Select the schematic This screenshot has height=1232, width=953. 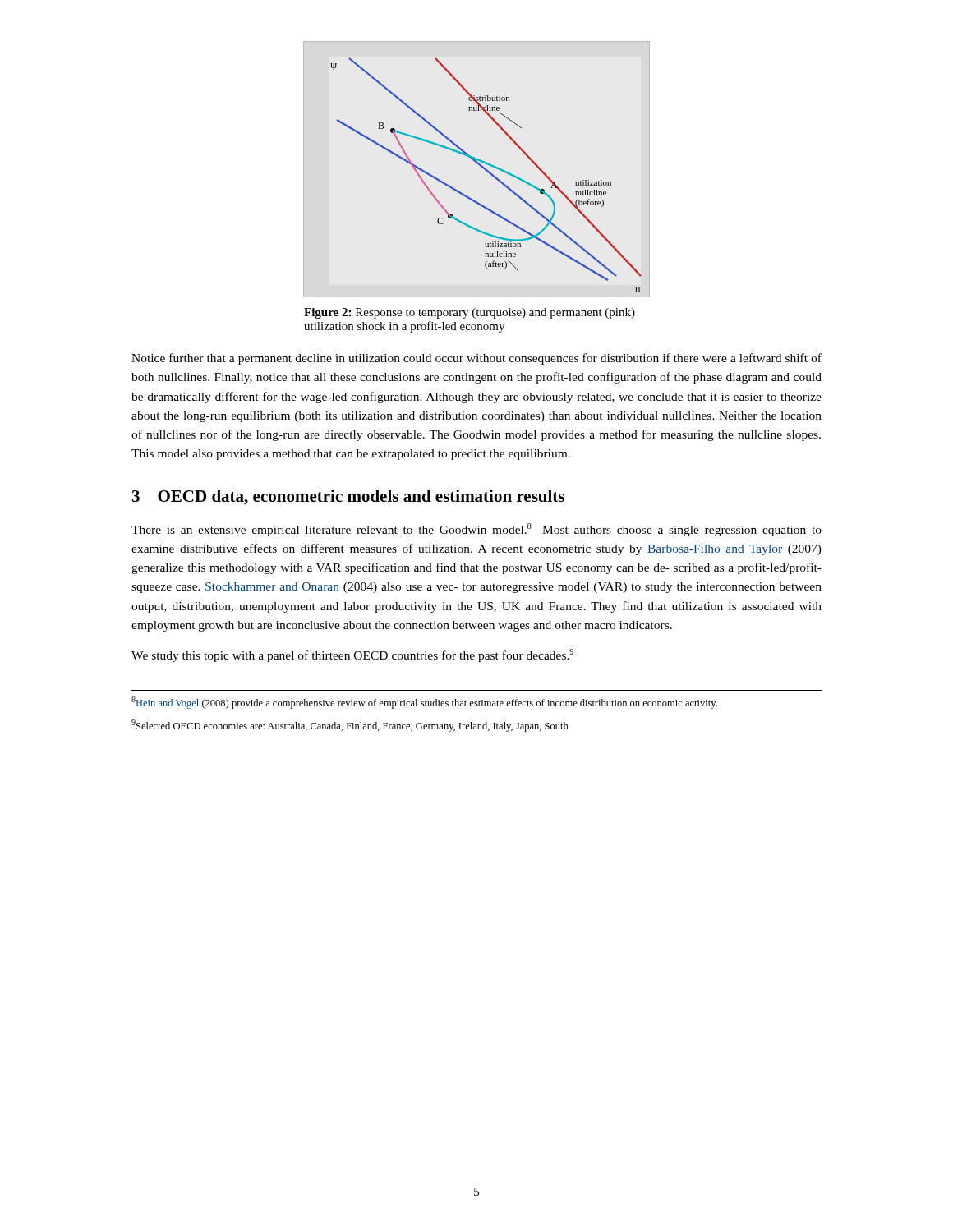[476, 169]
